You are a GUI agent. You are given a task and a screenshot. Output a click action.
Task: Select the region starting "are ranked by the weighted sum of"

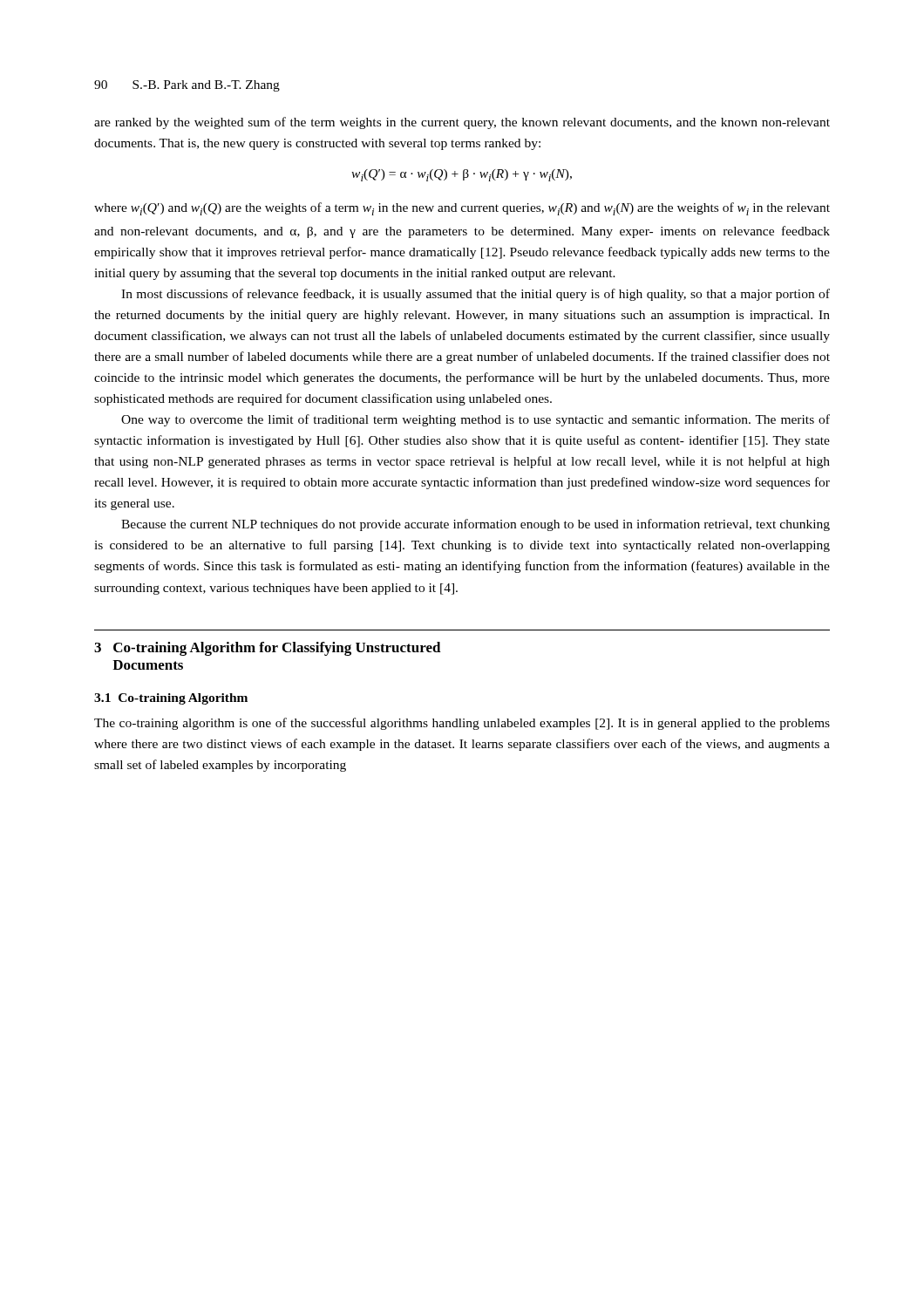click(x=462, y=133)
